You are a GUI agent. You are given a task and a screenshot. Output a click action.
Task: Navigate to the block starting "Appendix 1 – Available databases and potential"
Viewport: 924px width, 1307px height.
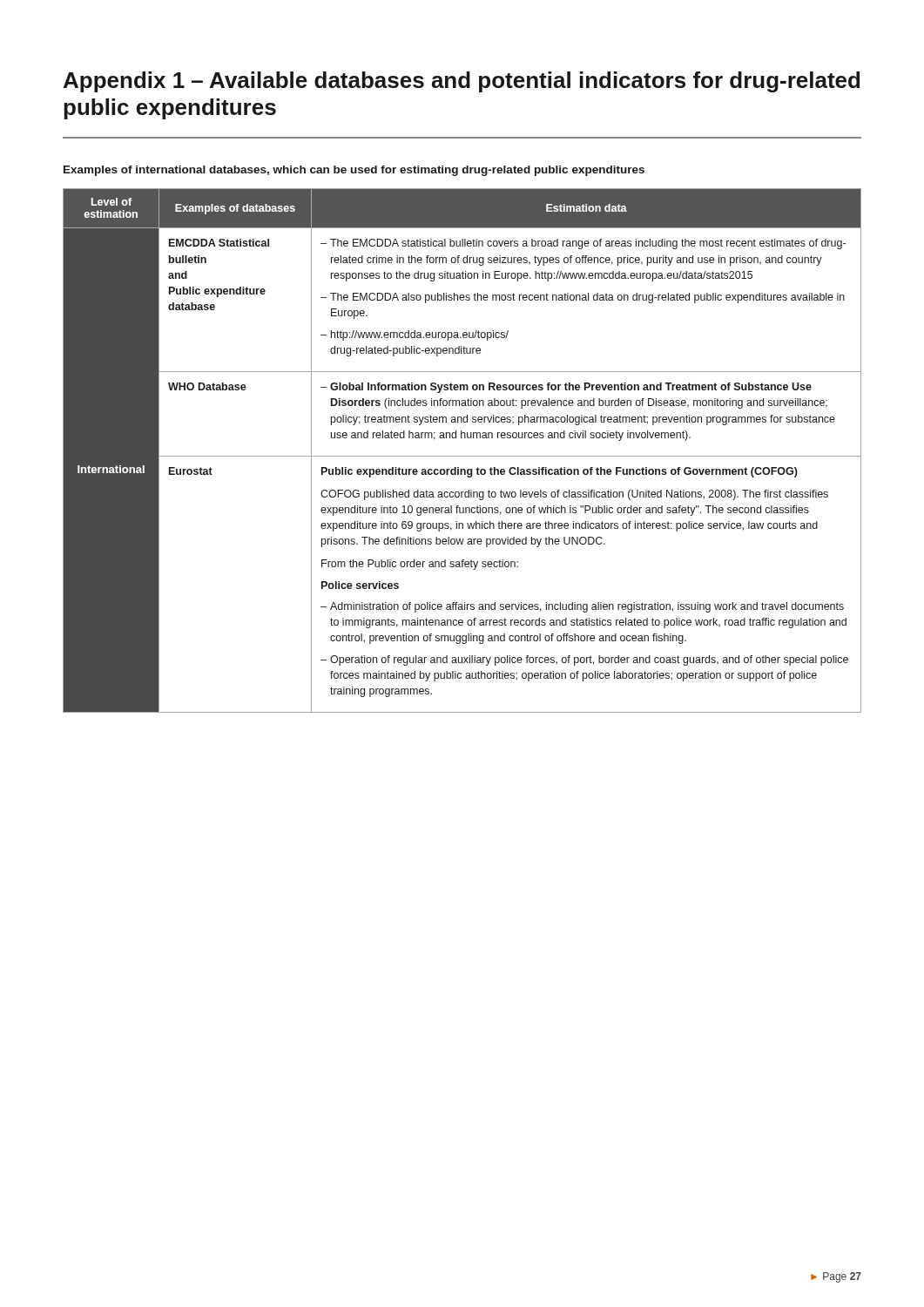click(462, 94)
